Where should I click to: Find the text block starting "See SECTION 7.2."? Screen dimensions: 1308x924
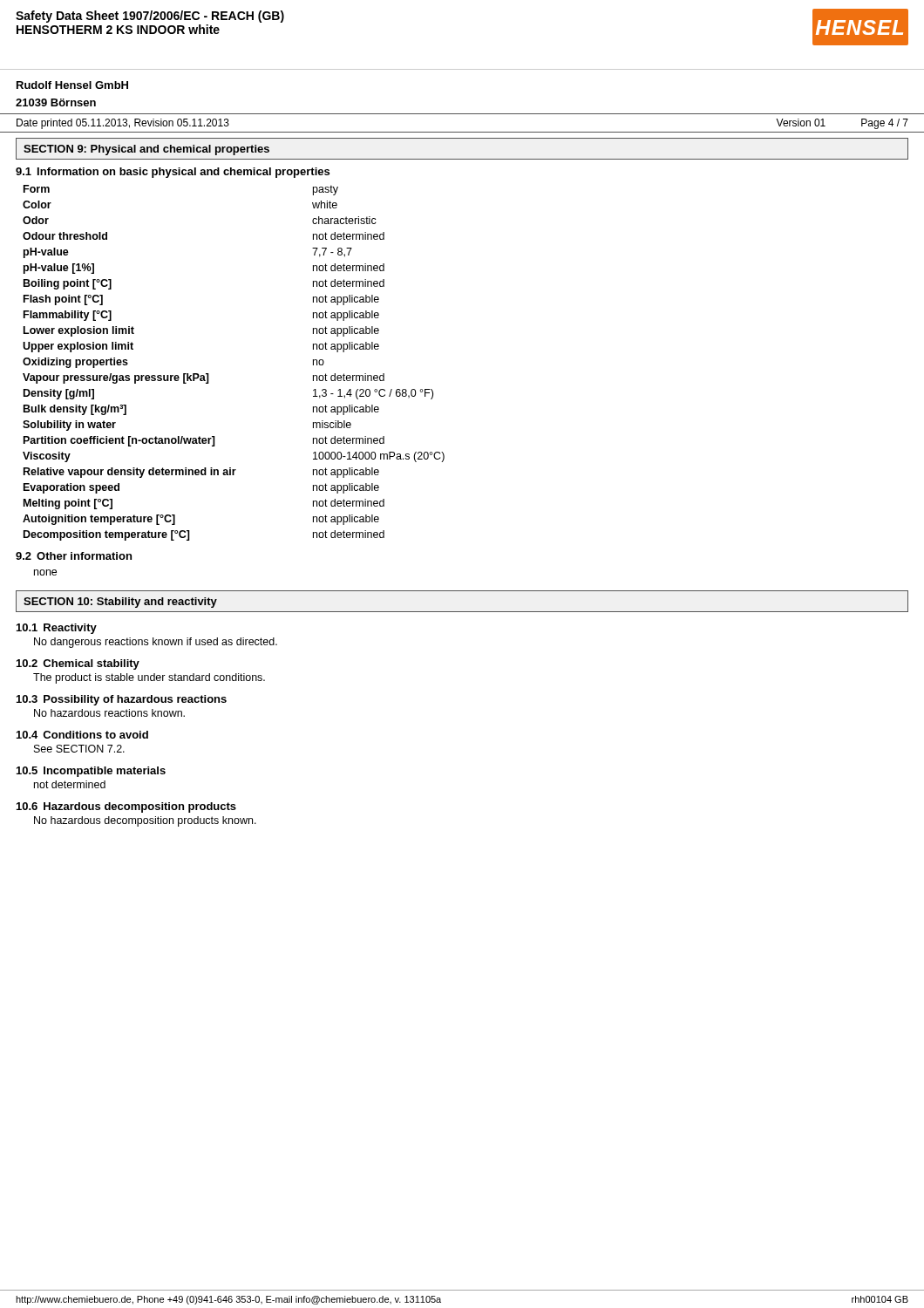pos(79,749)
